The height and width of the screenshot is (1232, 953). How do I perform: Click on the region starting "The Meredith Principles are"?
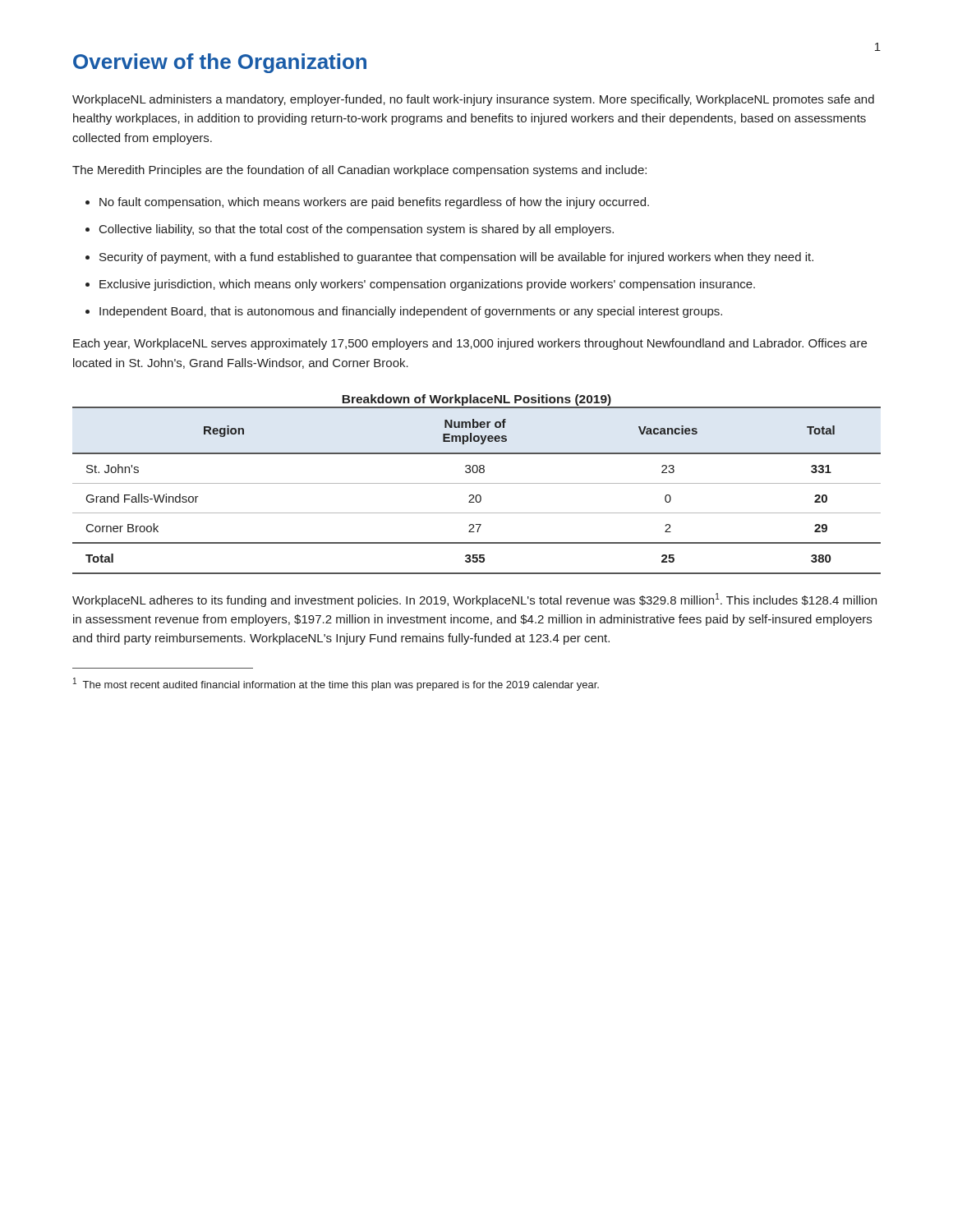(x=476, y=169)
